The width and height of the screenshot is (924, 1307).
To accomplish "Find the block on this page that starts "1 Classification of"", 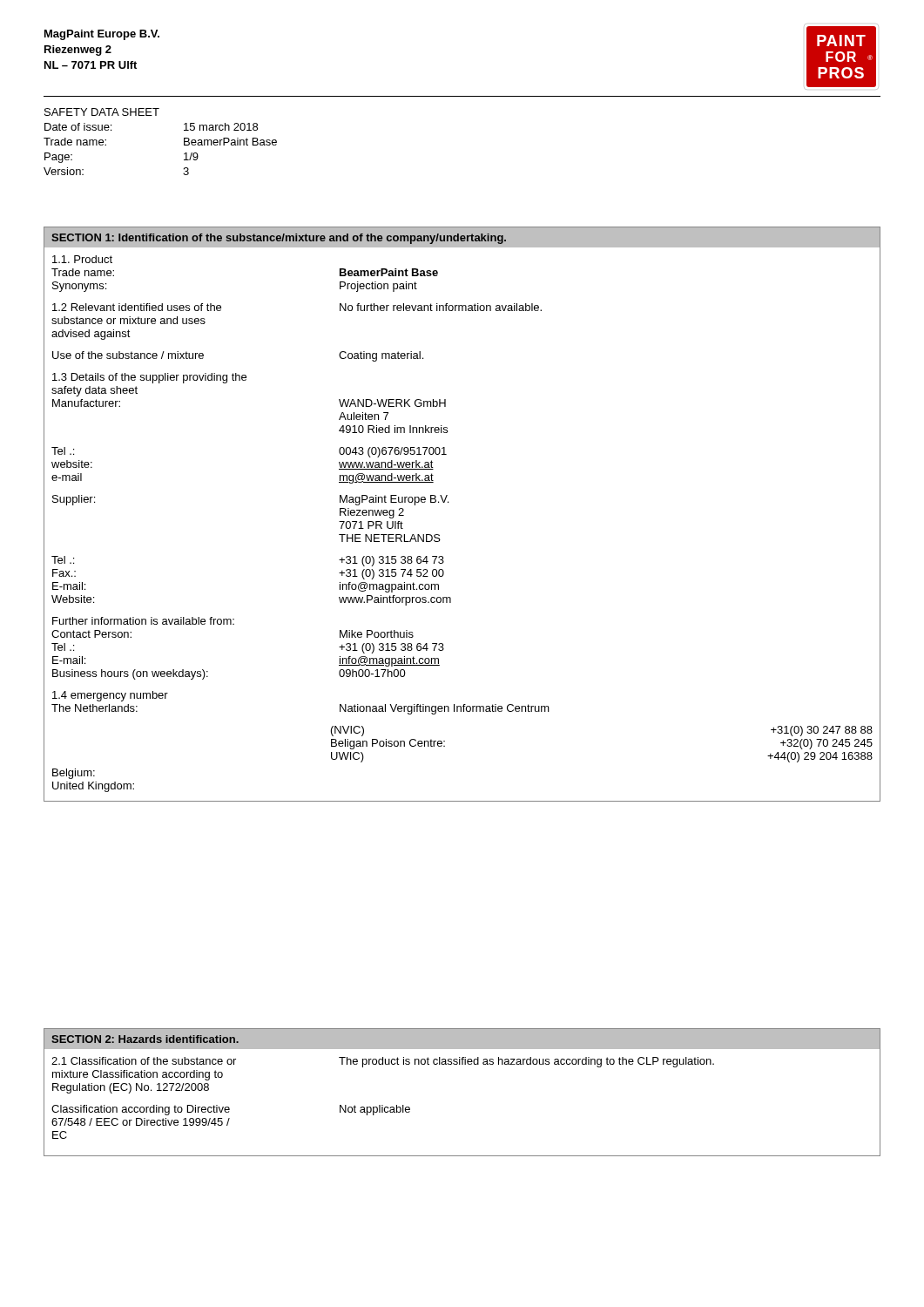I will point(462,1074).
